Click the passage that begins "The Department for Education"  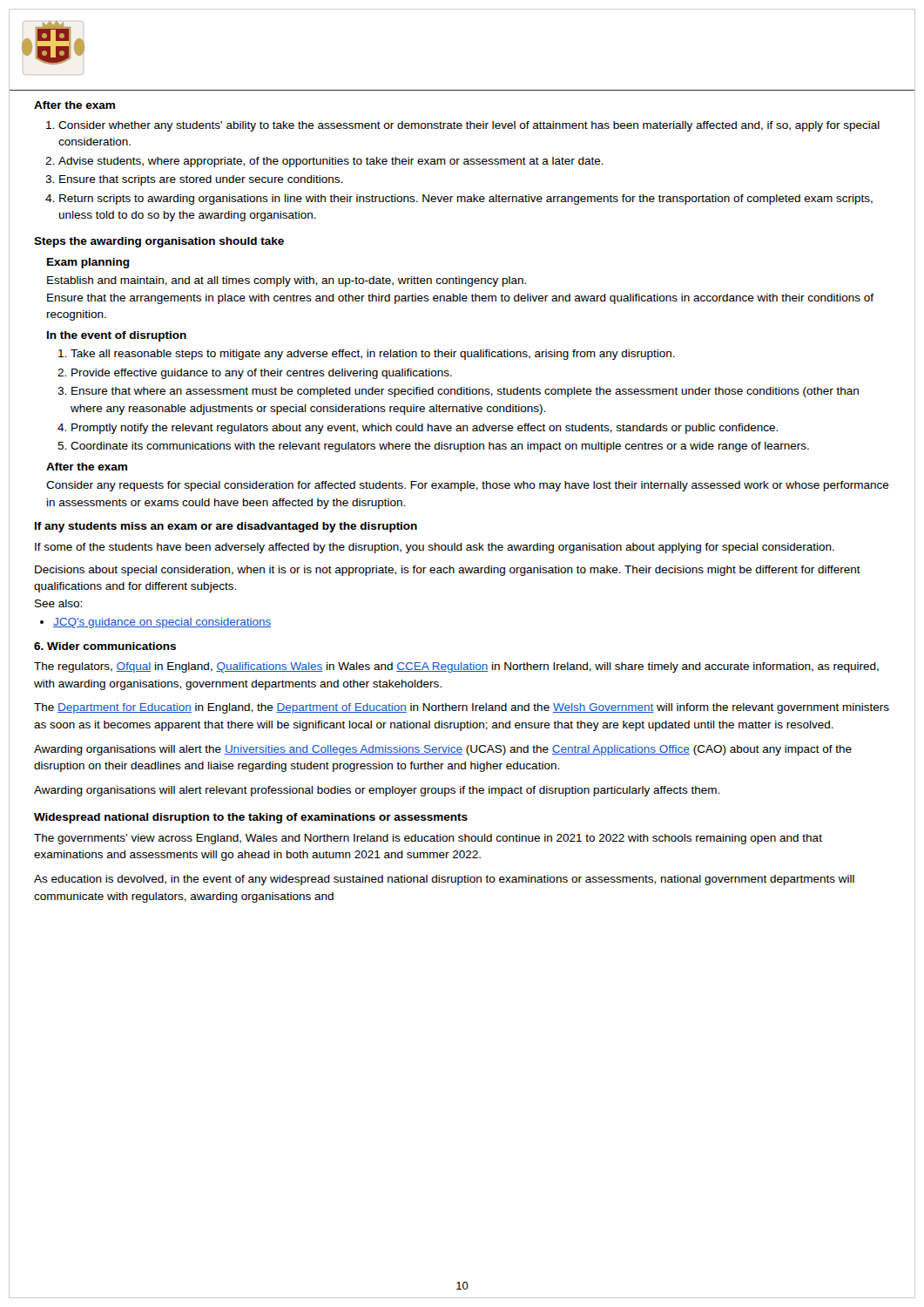point(462,716)
